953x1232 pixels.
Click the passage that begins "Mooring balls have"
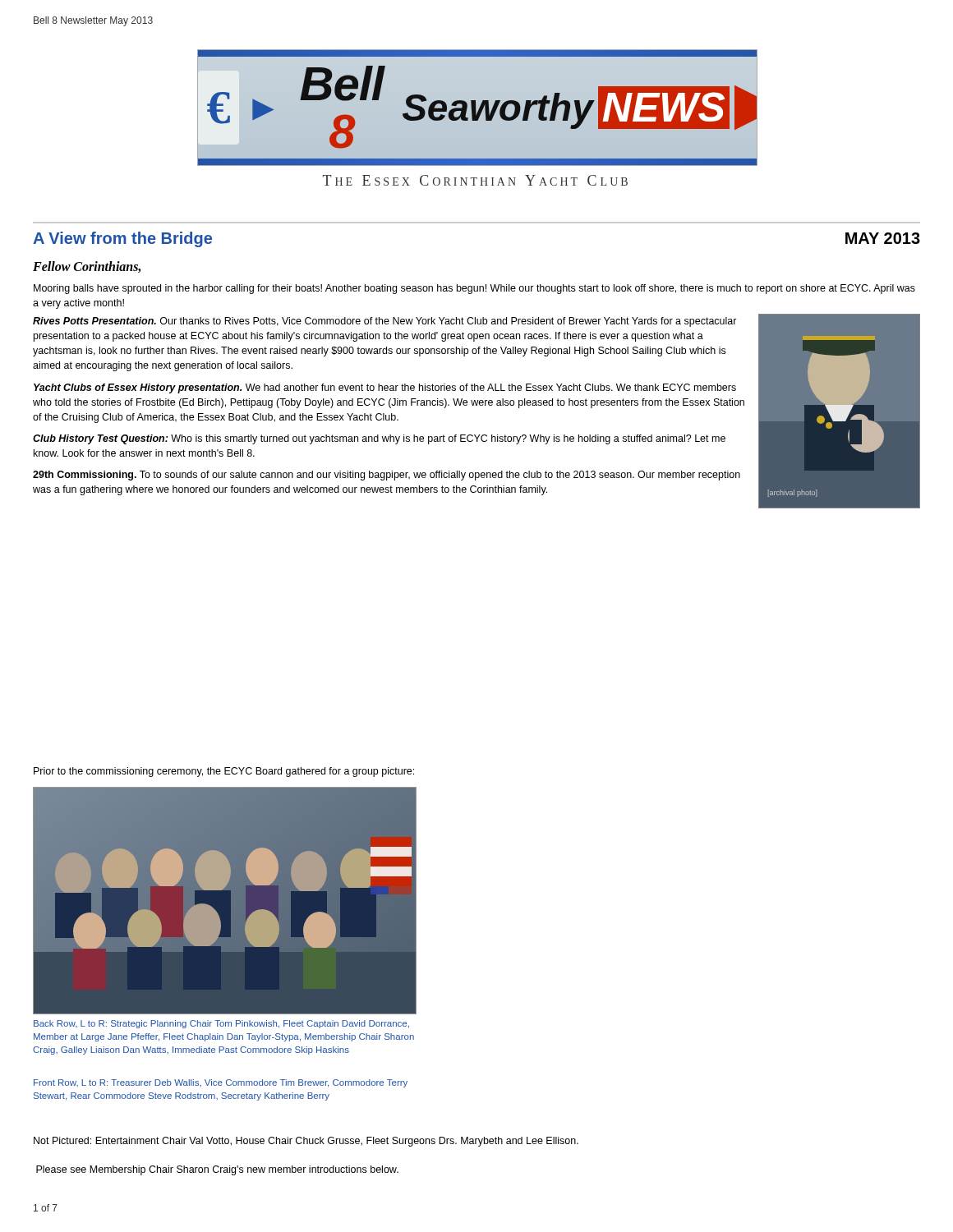tap(474, 296)
